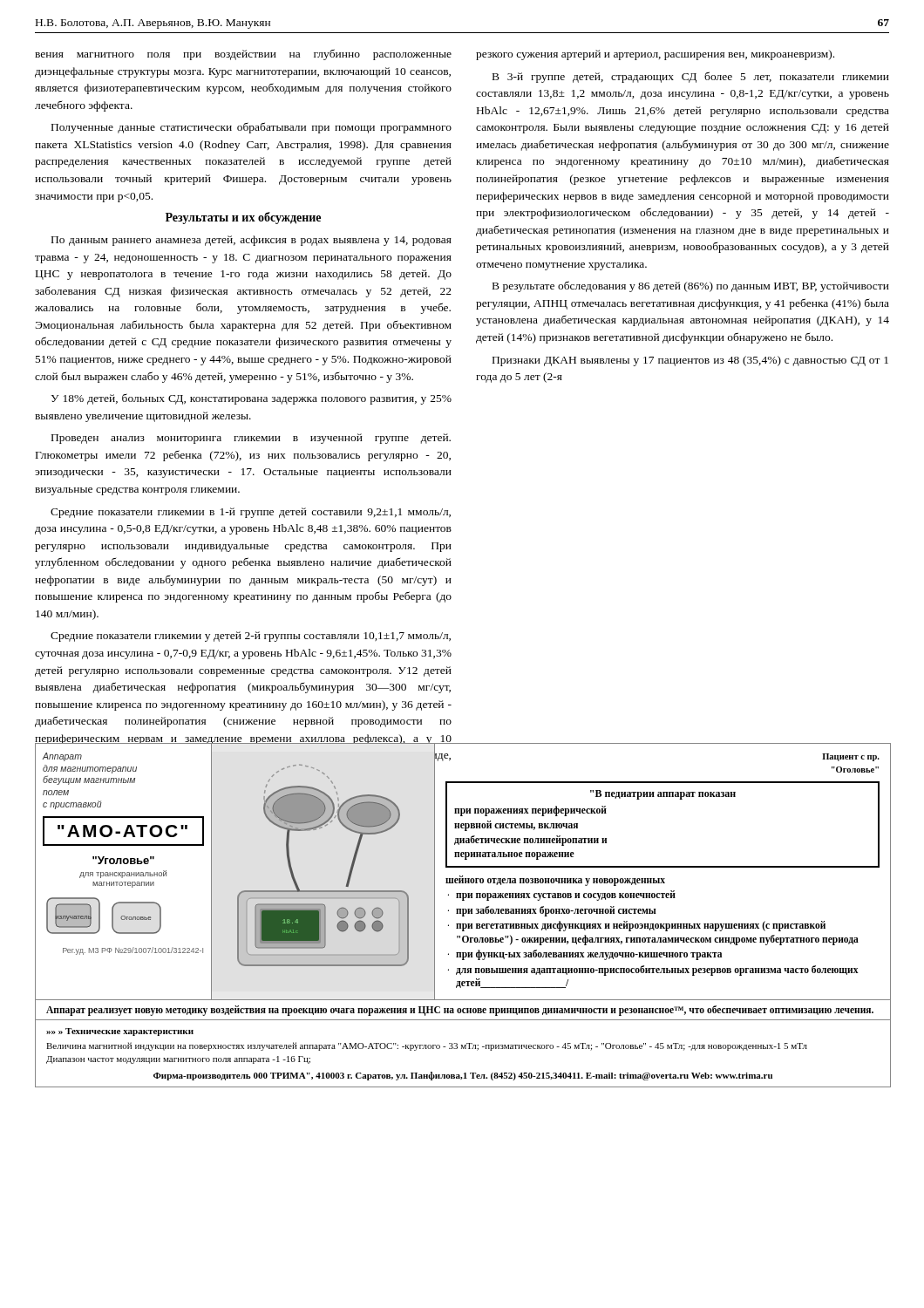Locate the region starting "Результаты и их обсуждение"
The height and width of the screenshot is (1308, 924).
[x=243, y=218]
